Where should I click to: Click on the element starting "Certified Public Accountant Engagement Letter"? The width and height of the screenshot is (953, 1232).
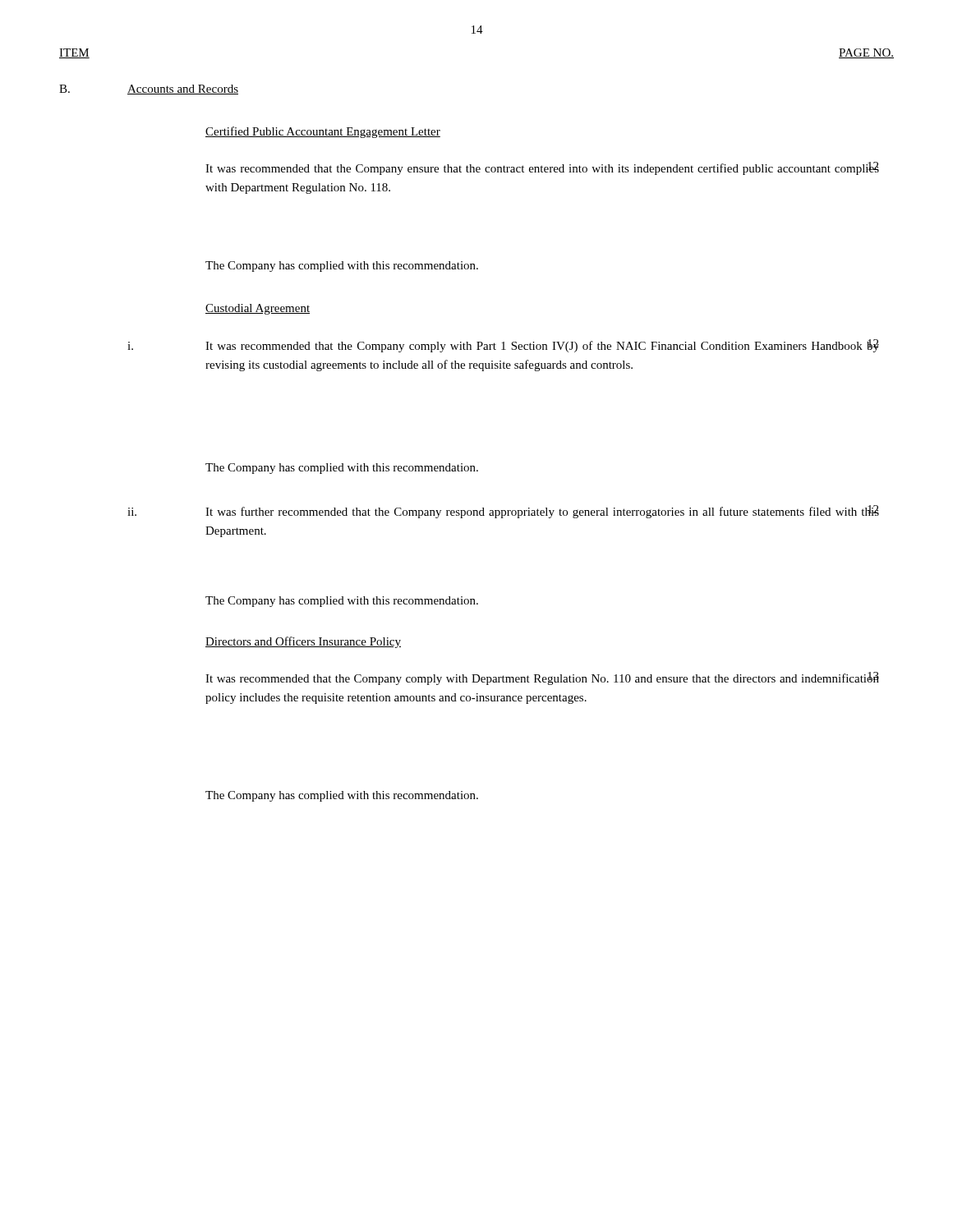tap(323, 131)
